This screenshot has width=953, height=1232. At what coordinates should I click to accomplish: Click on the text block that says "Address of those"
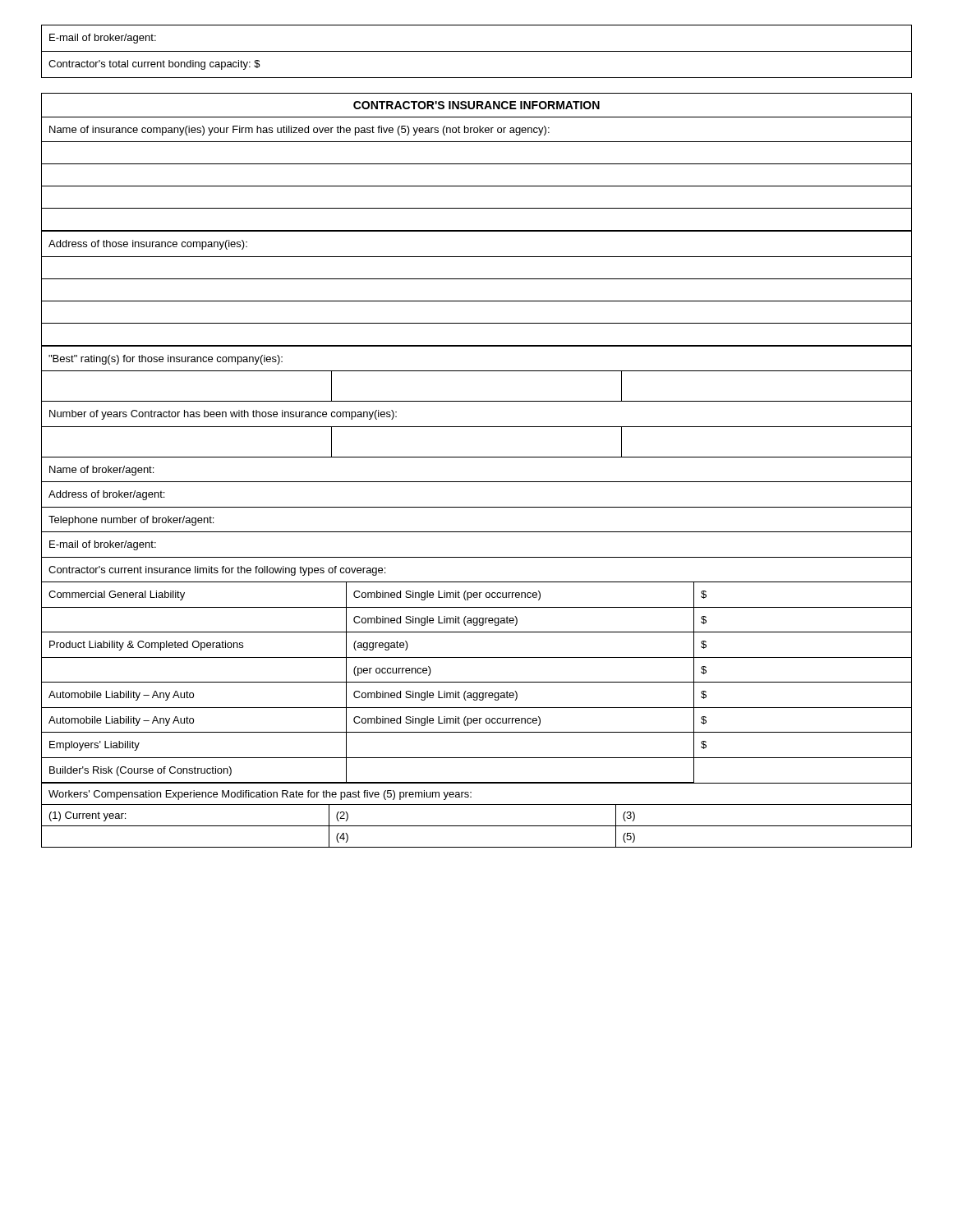(x=148, y=244)
